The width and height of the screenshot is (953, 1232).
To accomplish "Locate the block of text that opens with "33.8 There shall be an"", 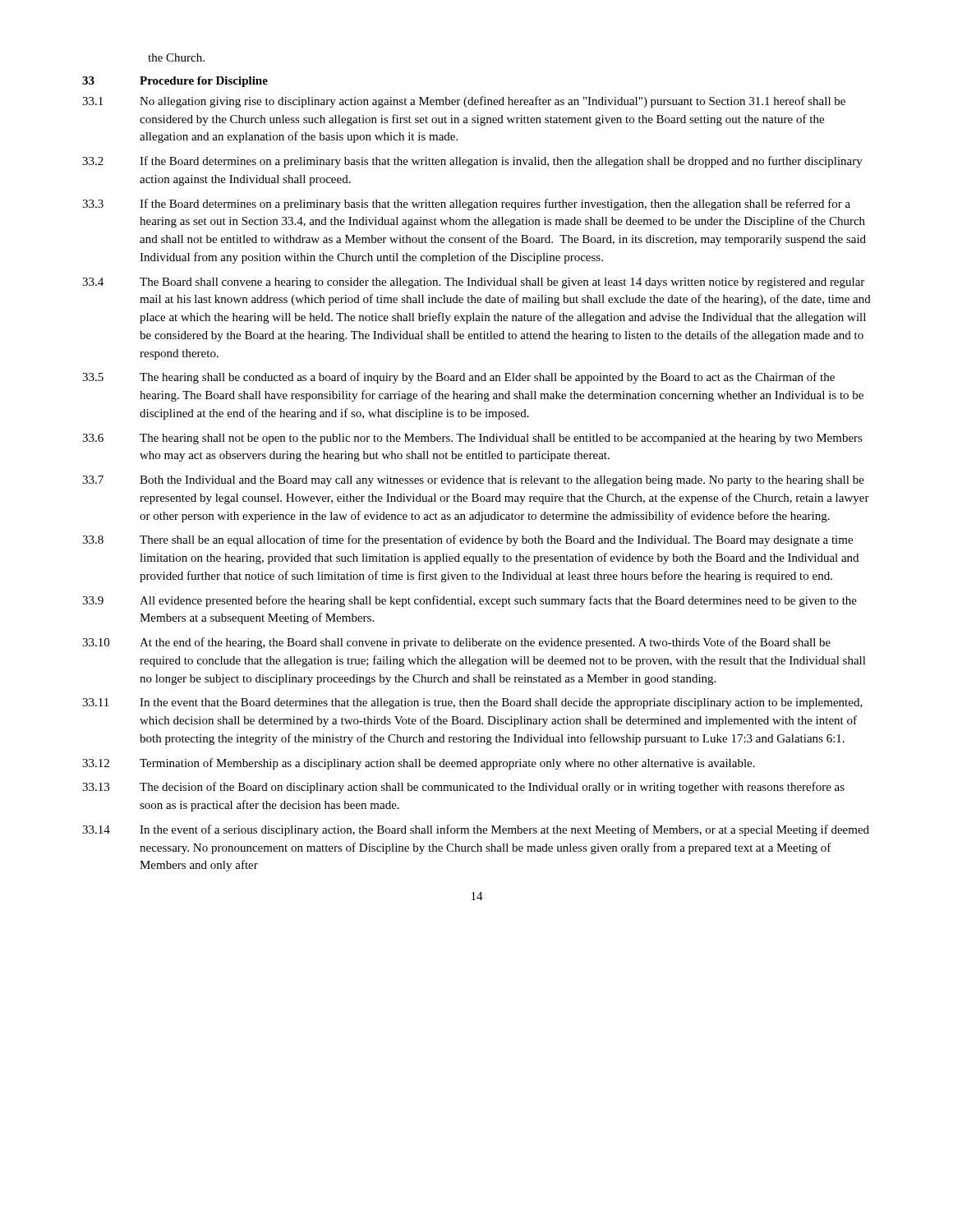I will coord(476,558).
